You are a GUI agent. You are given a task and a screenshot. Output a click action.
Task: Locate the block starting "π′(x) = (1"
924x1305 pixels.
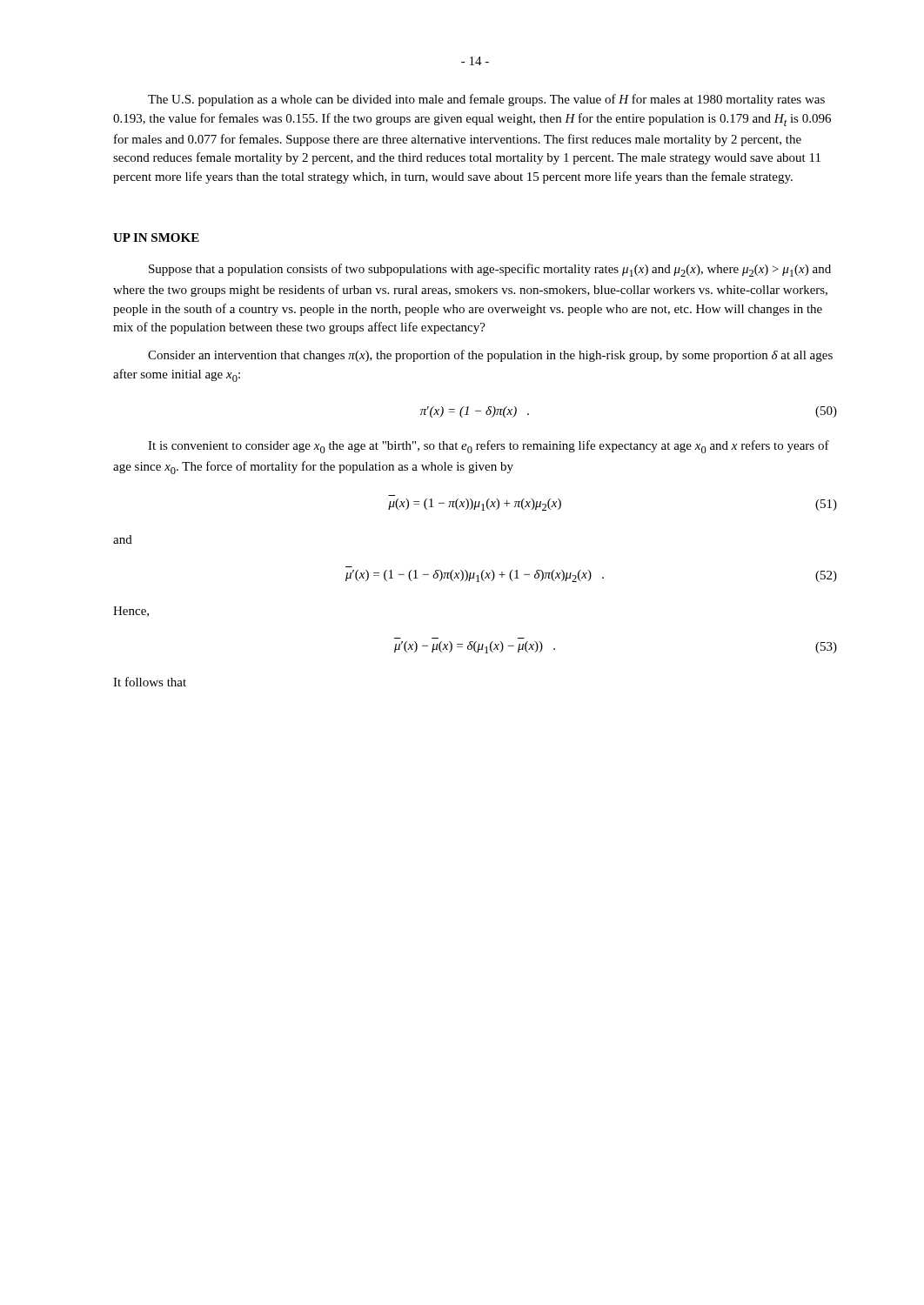tap(475, 411)
